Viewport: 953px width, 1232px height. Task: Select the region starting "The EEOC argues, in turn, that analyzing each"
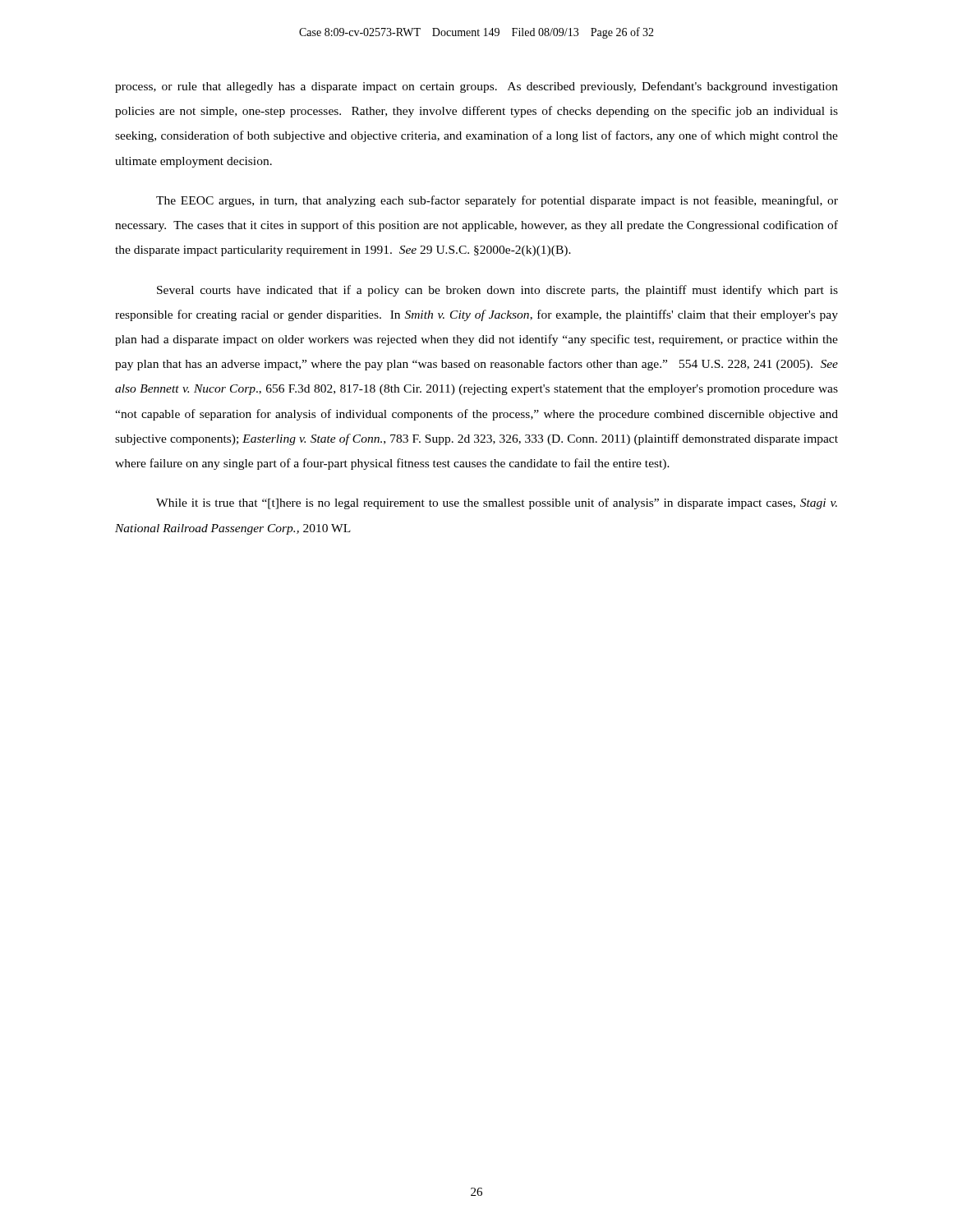point(476,225)
